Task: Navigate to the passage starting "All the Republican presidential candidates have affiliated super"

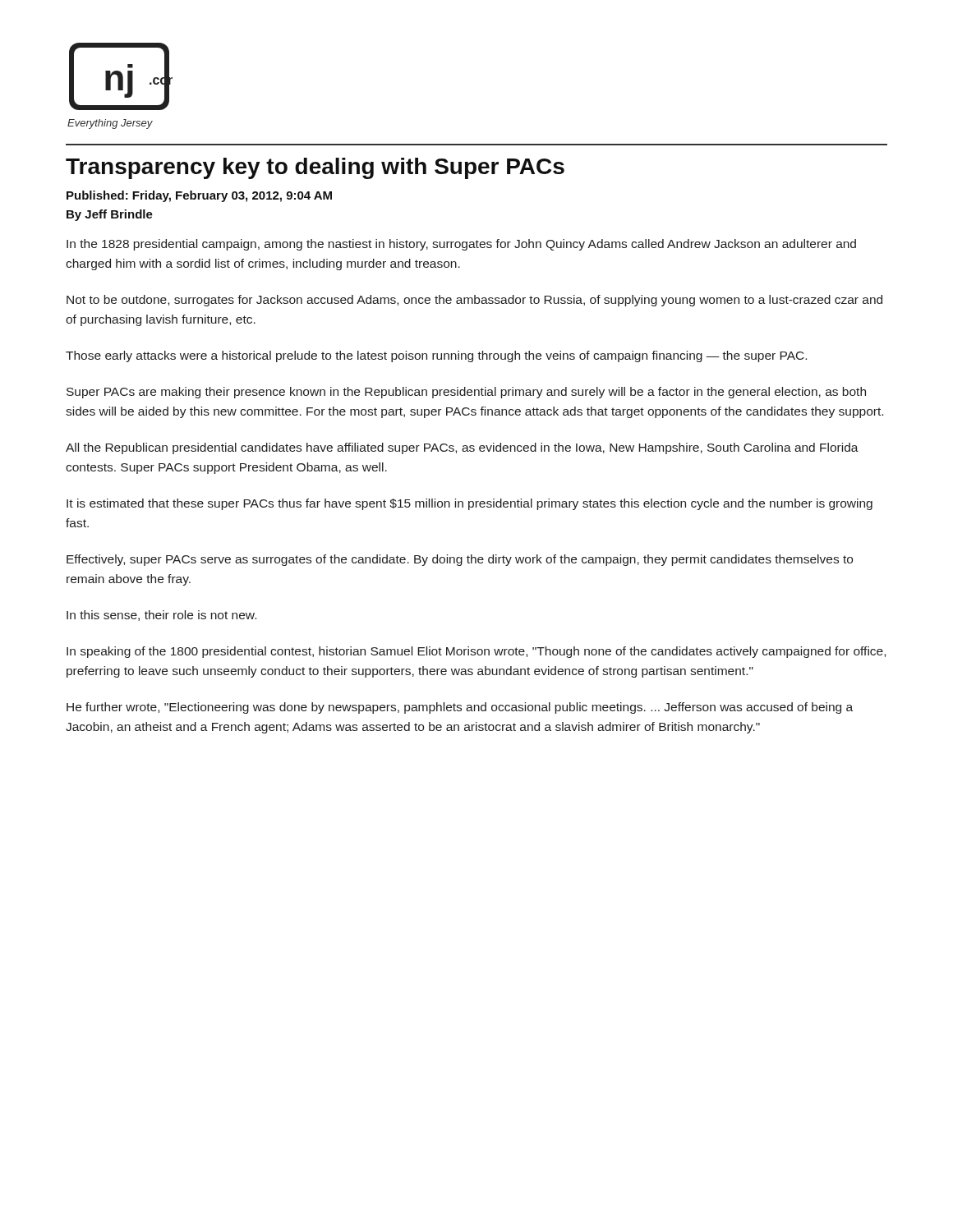Action: [x=462, y=457]
